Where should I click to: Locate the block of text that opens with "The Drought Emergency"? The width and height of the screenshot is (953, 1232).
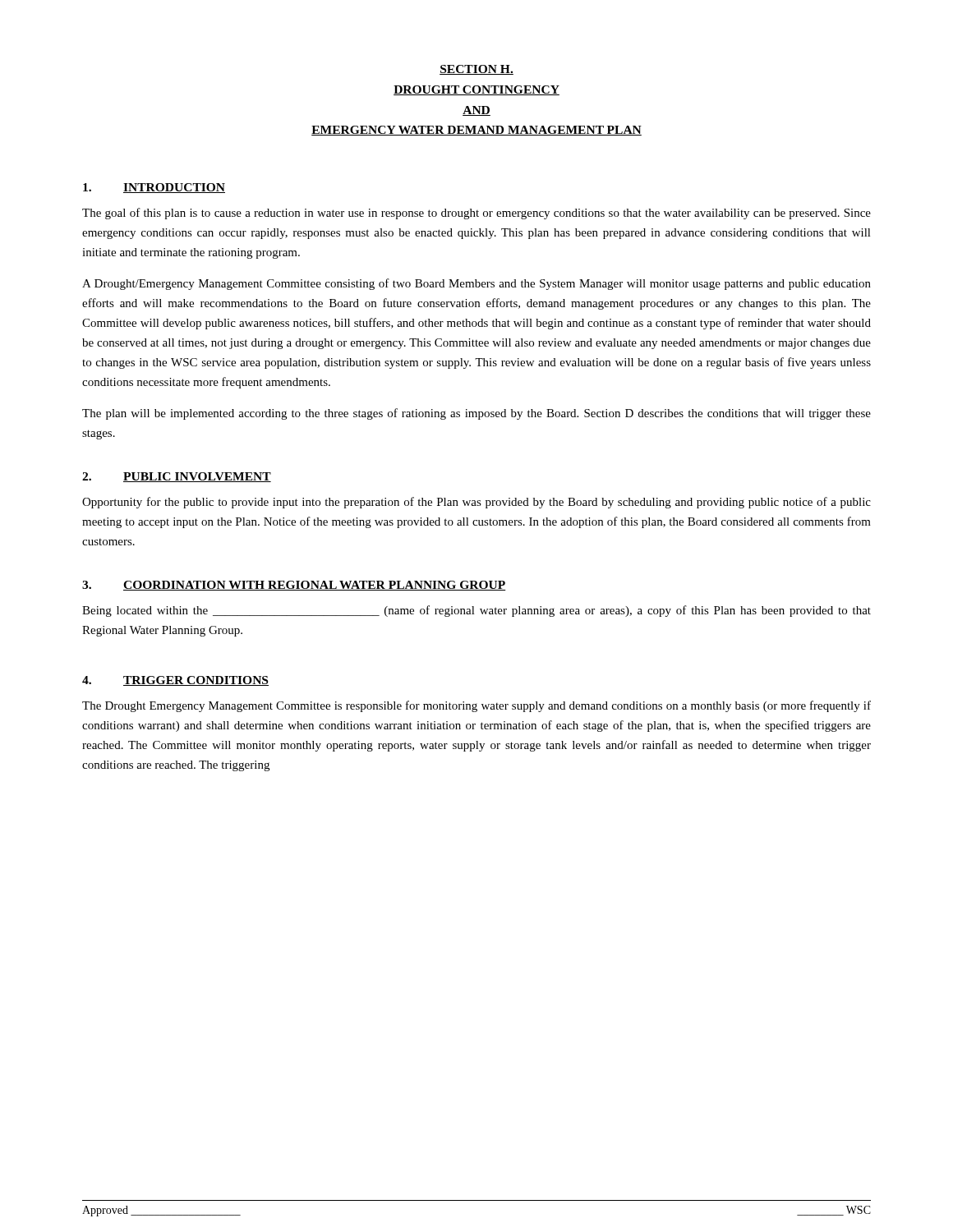(476, 735)
